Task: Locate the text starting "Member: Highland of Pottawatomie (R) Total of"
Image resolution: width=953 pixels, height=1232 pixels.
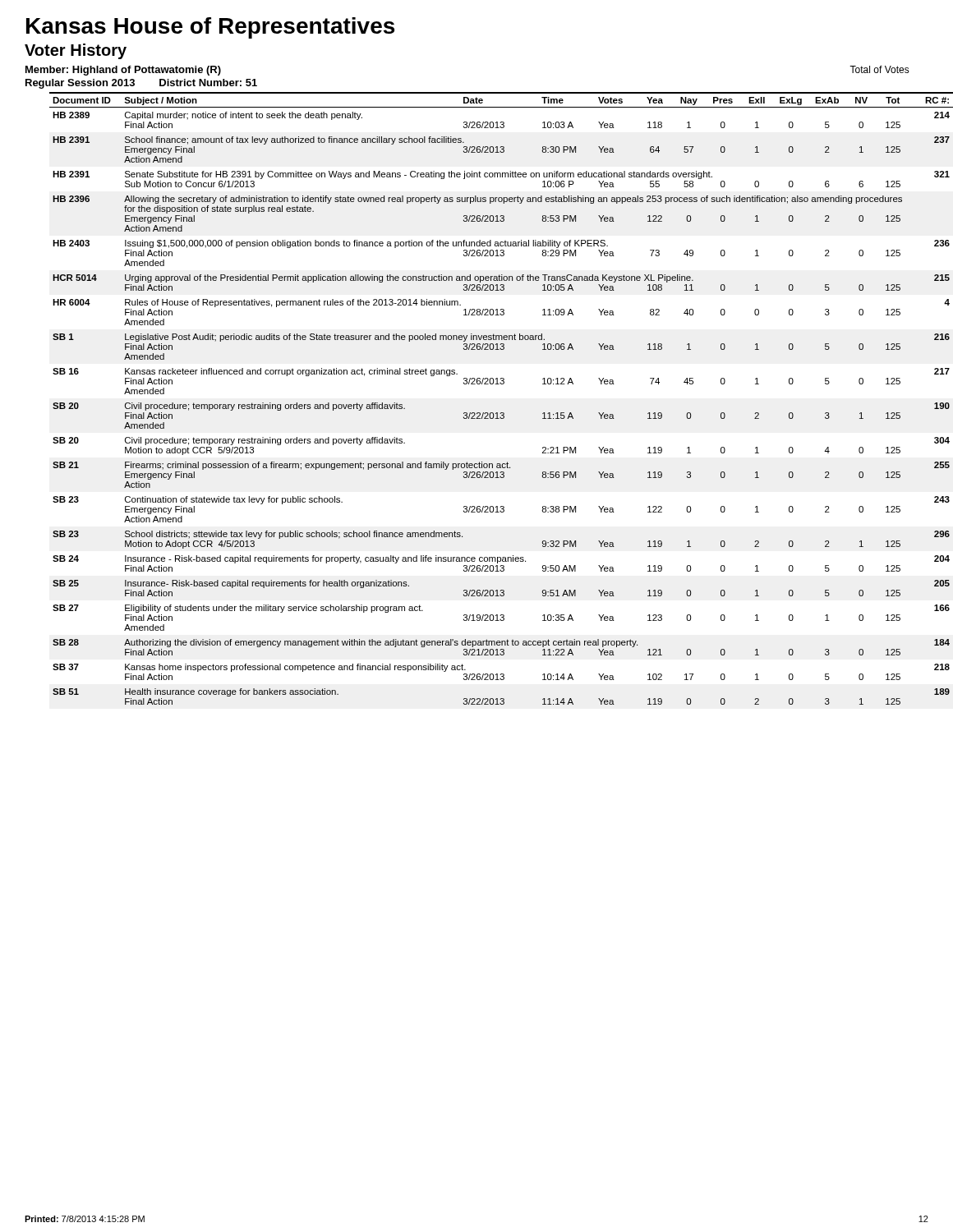Action: (x=126, y=70)
